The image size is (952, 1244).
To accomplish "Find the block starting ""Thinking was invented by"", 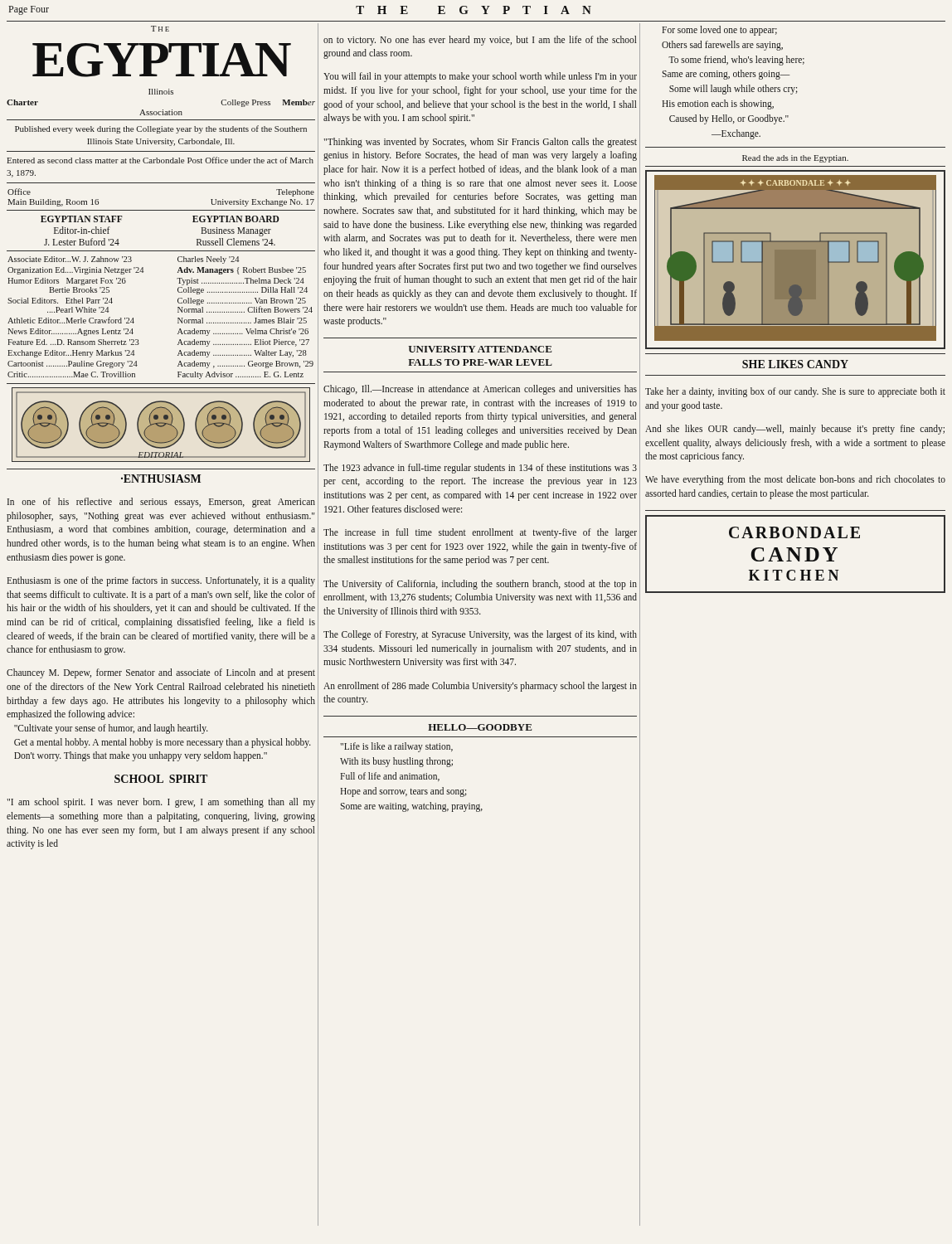I will [x=480, y=232].
